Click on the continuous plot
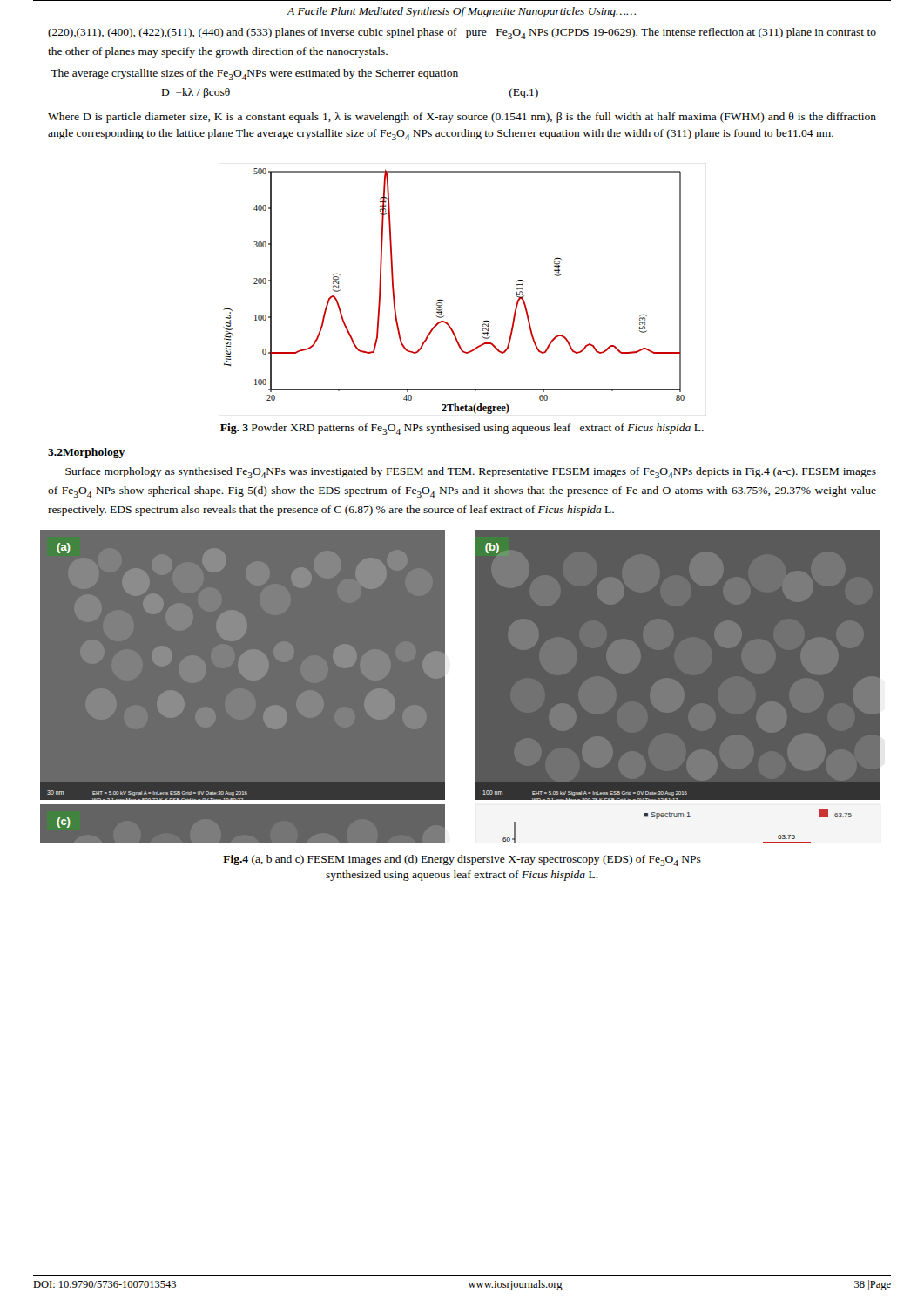 tap(462, 289)
